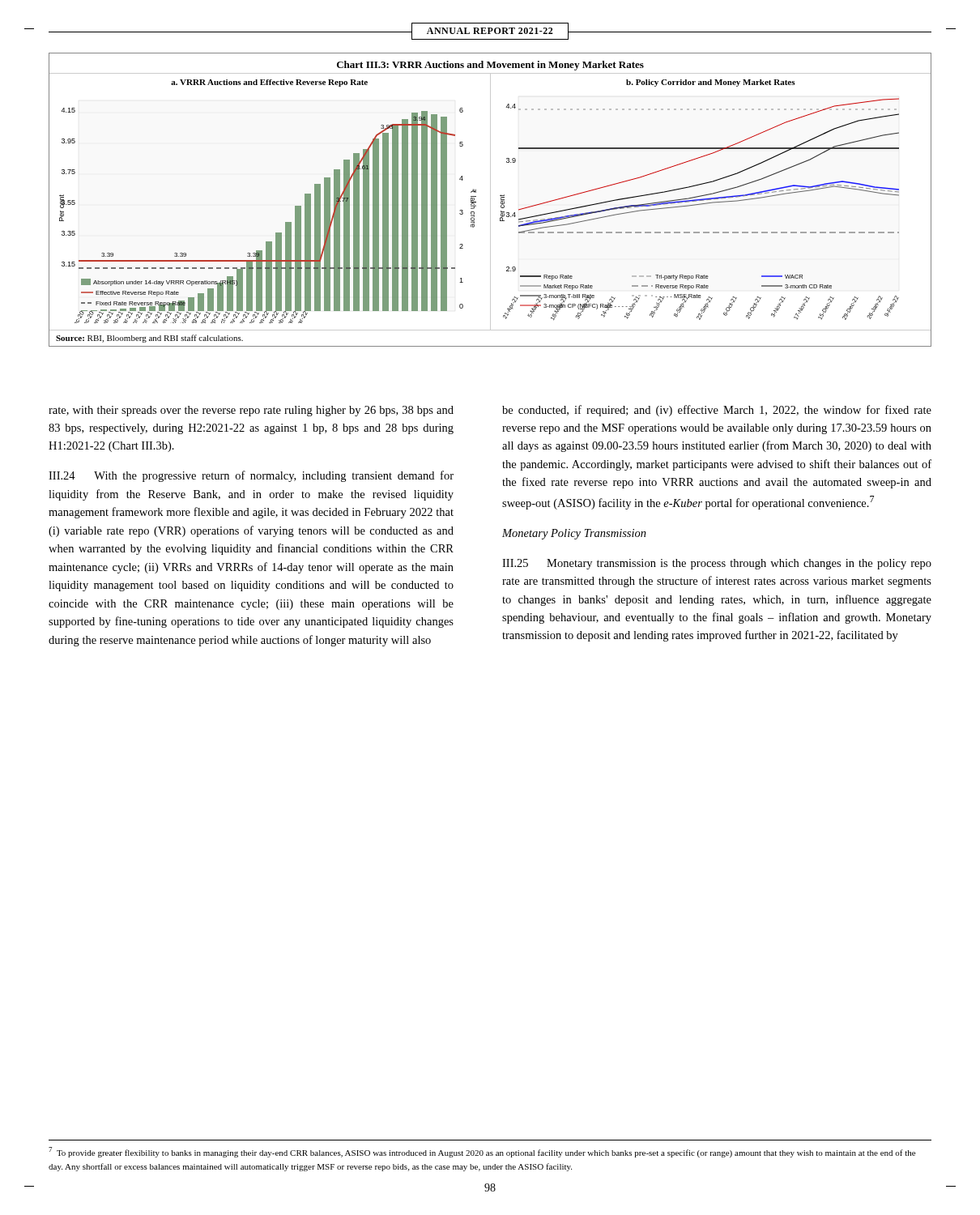Click on the text block with the text "rate, with their spreads over the reverse repo"
The height and width of the screenshot is (1215, 980).
click(x=251, y=525)
